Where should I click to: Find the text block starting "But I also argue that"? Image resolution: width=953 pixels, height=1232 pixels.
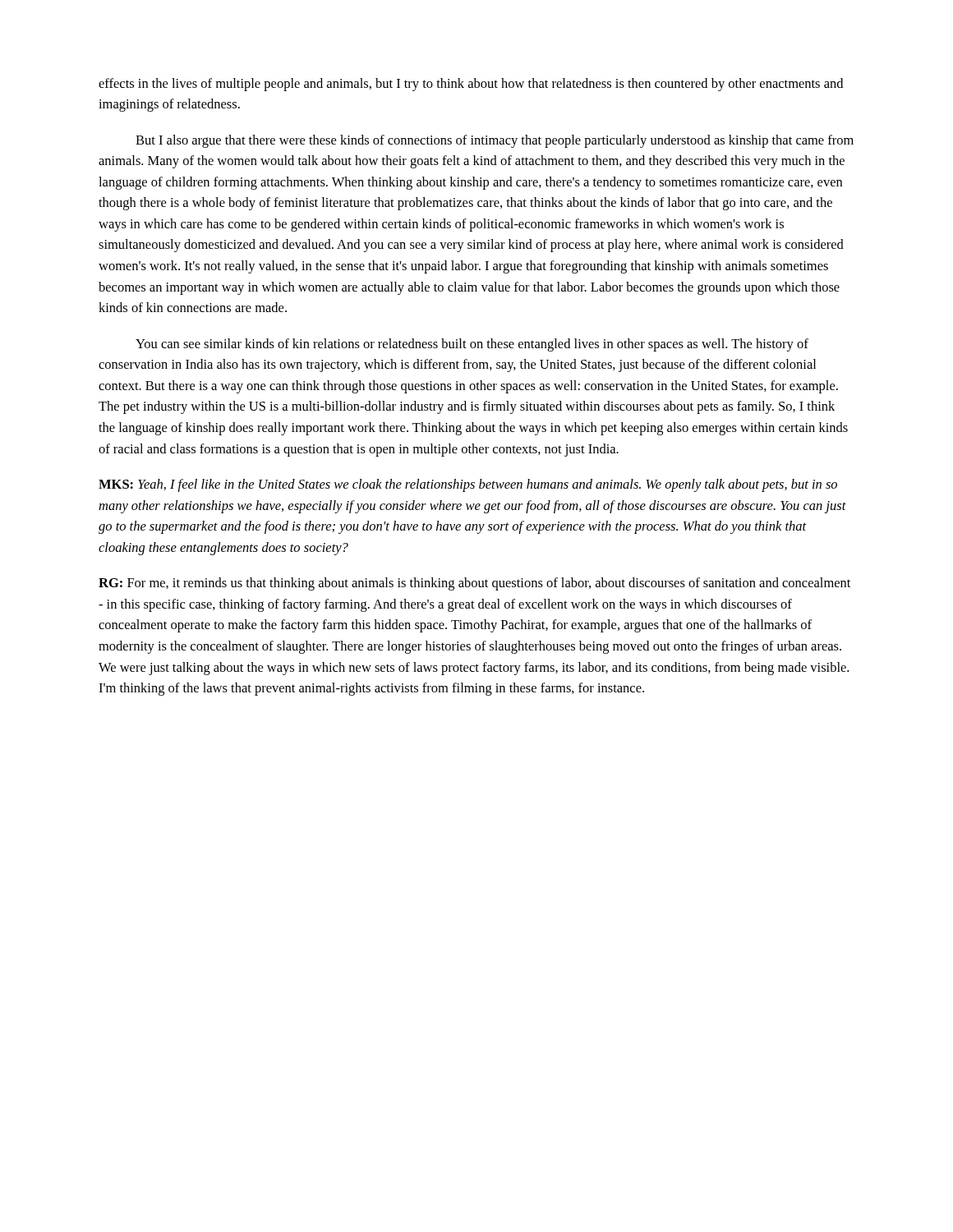(x=476, y=224)
